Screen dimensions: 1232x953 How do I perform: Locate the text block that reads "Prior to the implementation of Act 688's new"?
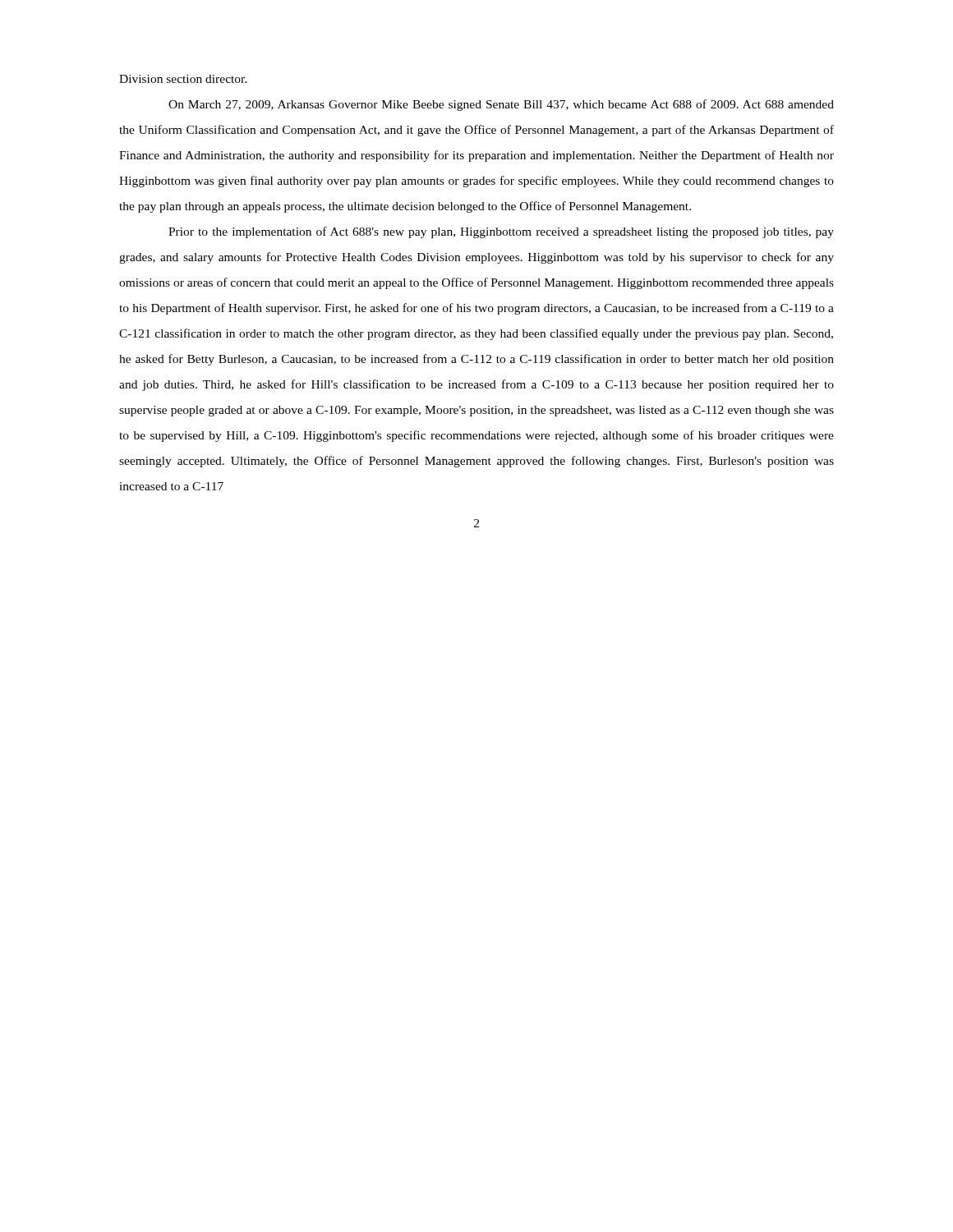coord(476,359)
